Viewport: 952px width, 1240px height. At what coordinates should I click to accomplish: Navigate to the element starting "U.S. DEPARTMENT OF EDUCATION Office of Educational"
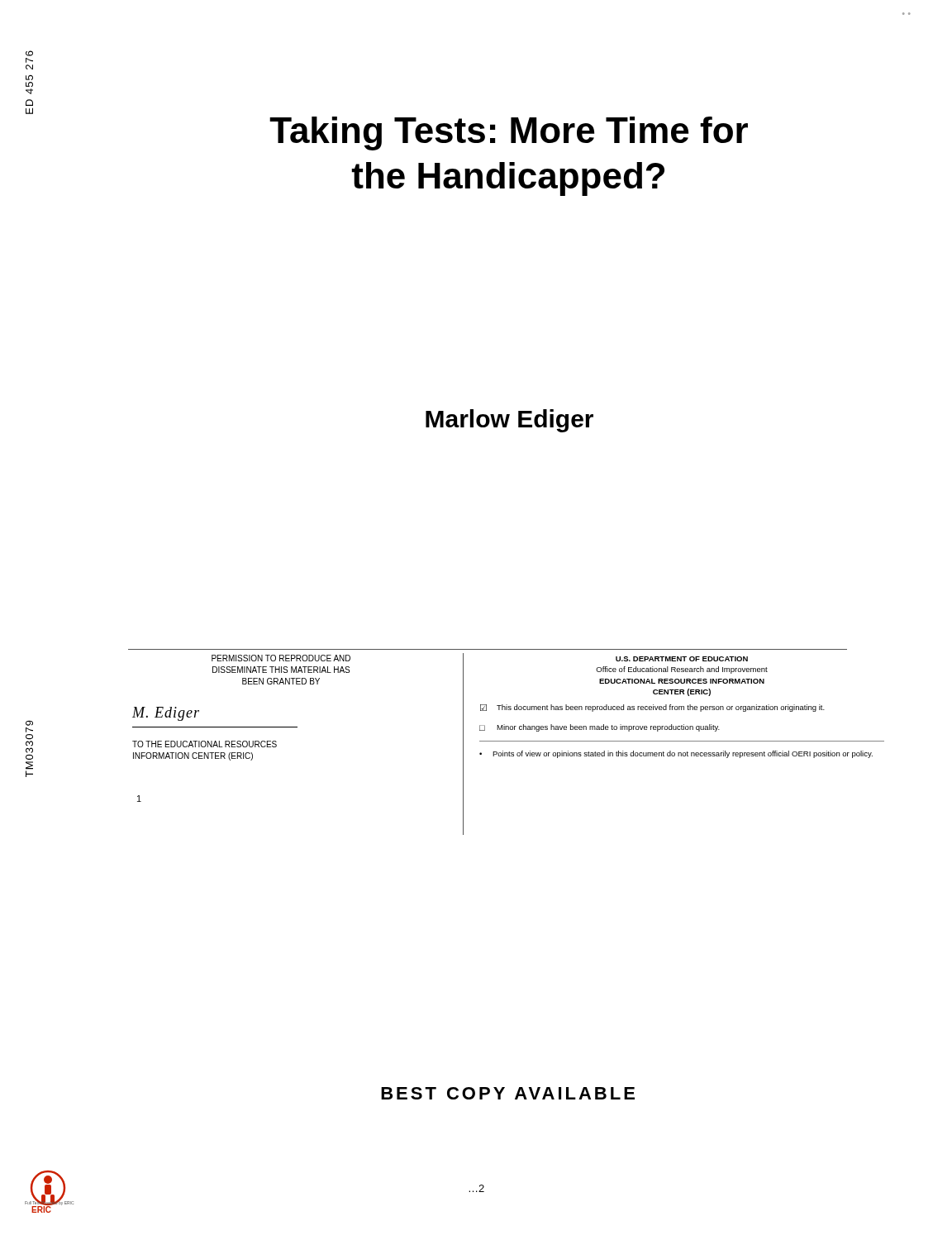682,706
